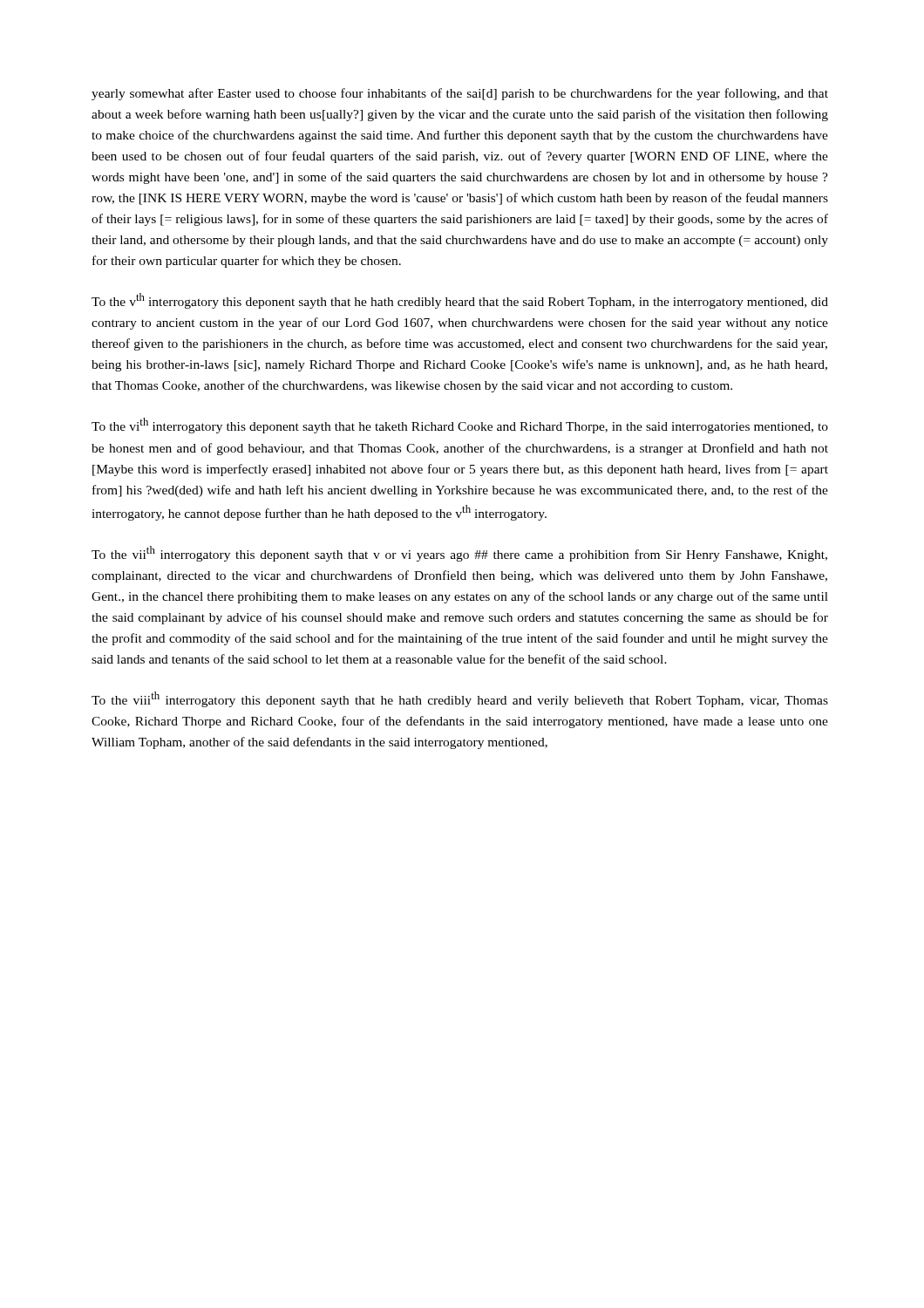Find the text block that says "To the vth interrogatory this"
This screenshot has width=924, height=1308.
(x=460, y=342)
